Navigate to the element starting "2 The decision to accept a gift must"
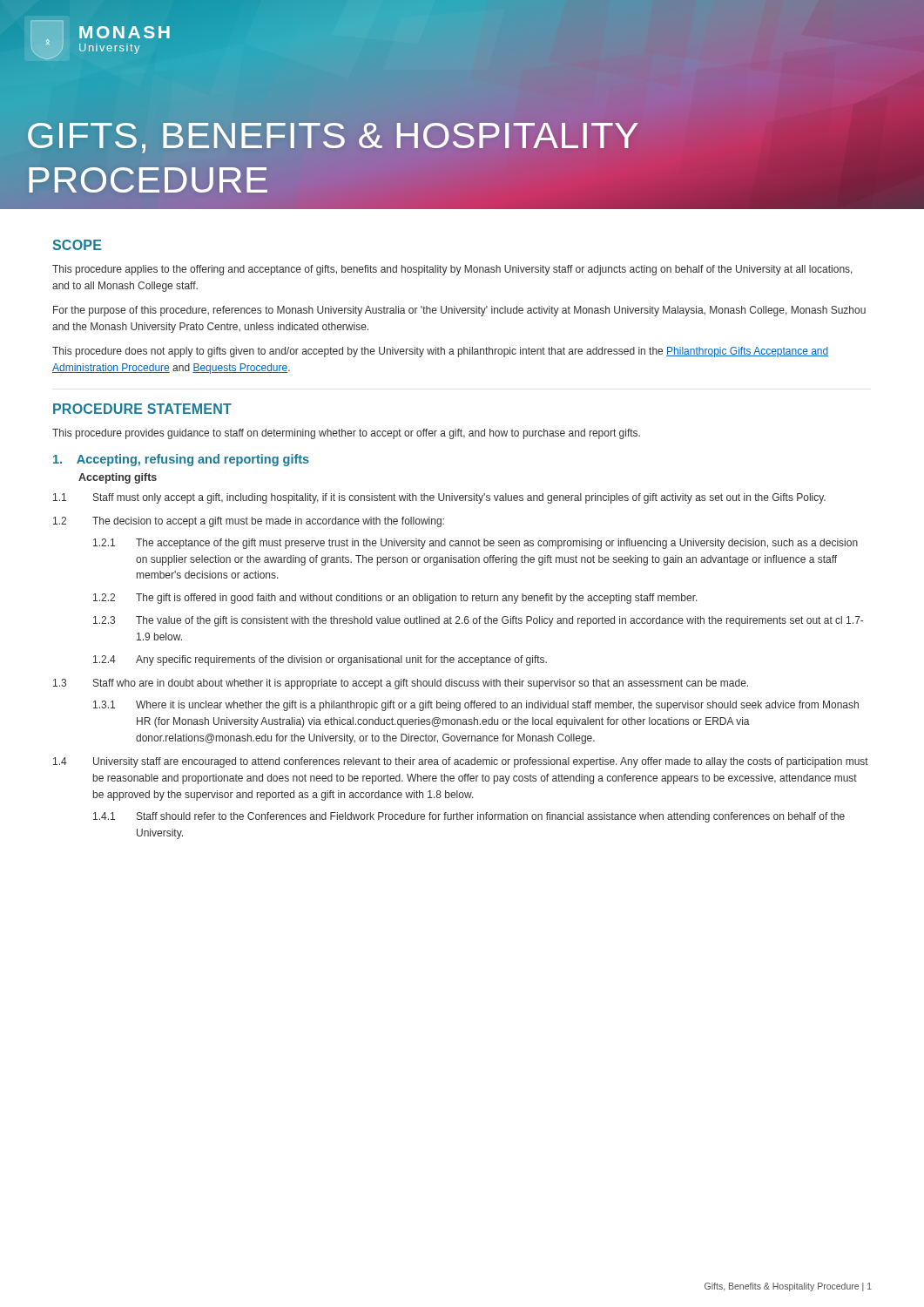Screen dimensions: 1307x924 [x=249, y=521]
